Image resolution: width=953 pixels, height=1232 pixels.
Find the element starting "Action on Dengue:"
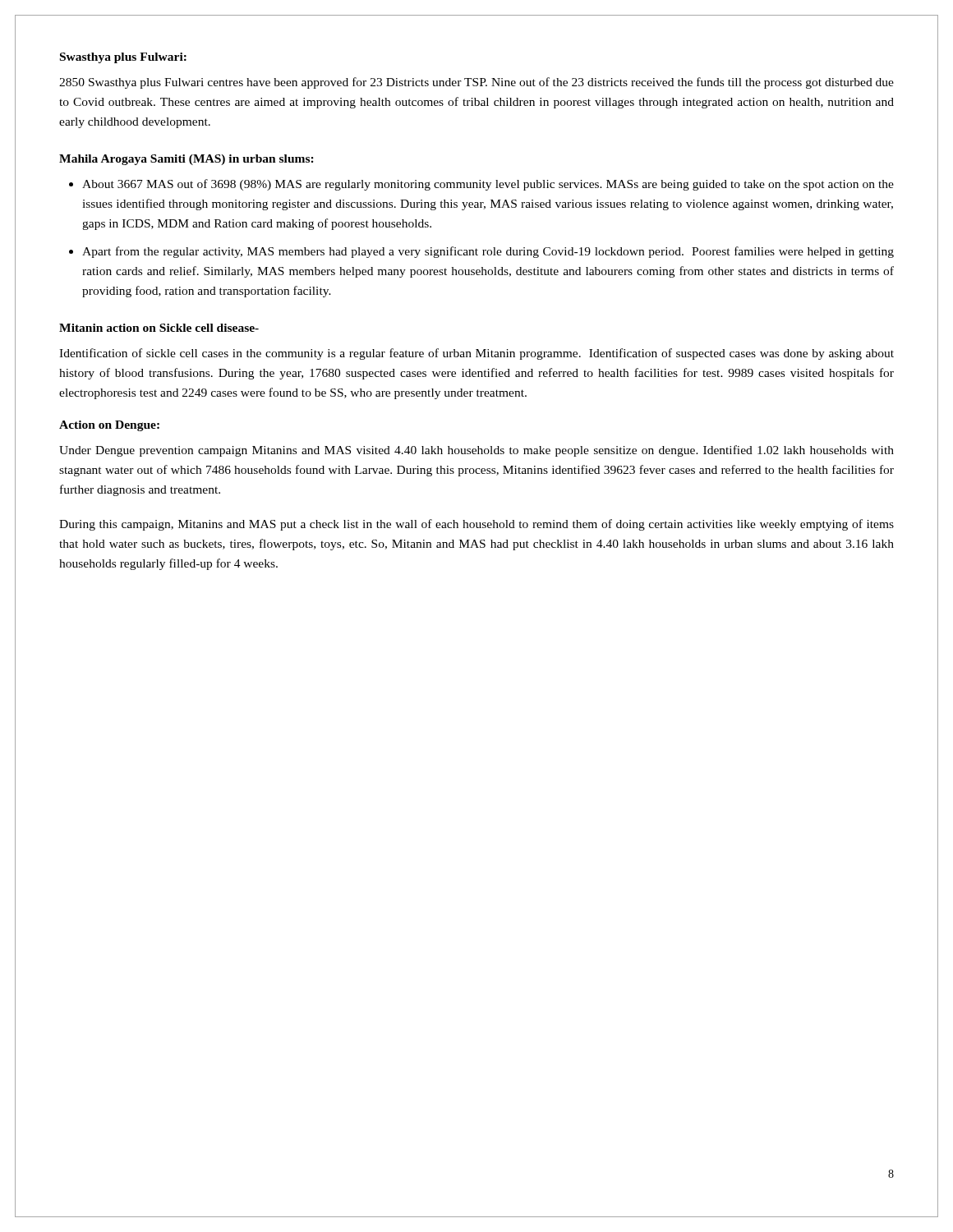pos(110,424)
